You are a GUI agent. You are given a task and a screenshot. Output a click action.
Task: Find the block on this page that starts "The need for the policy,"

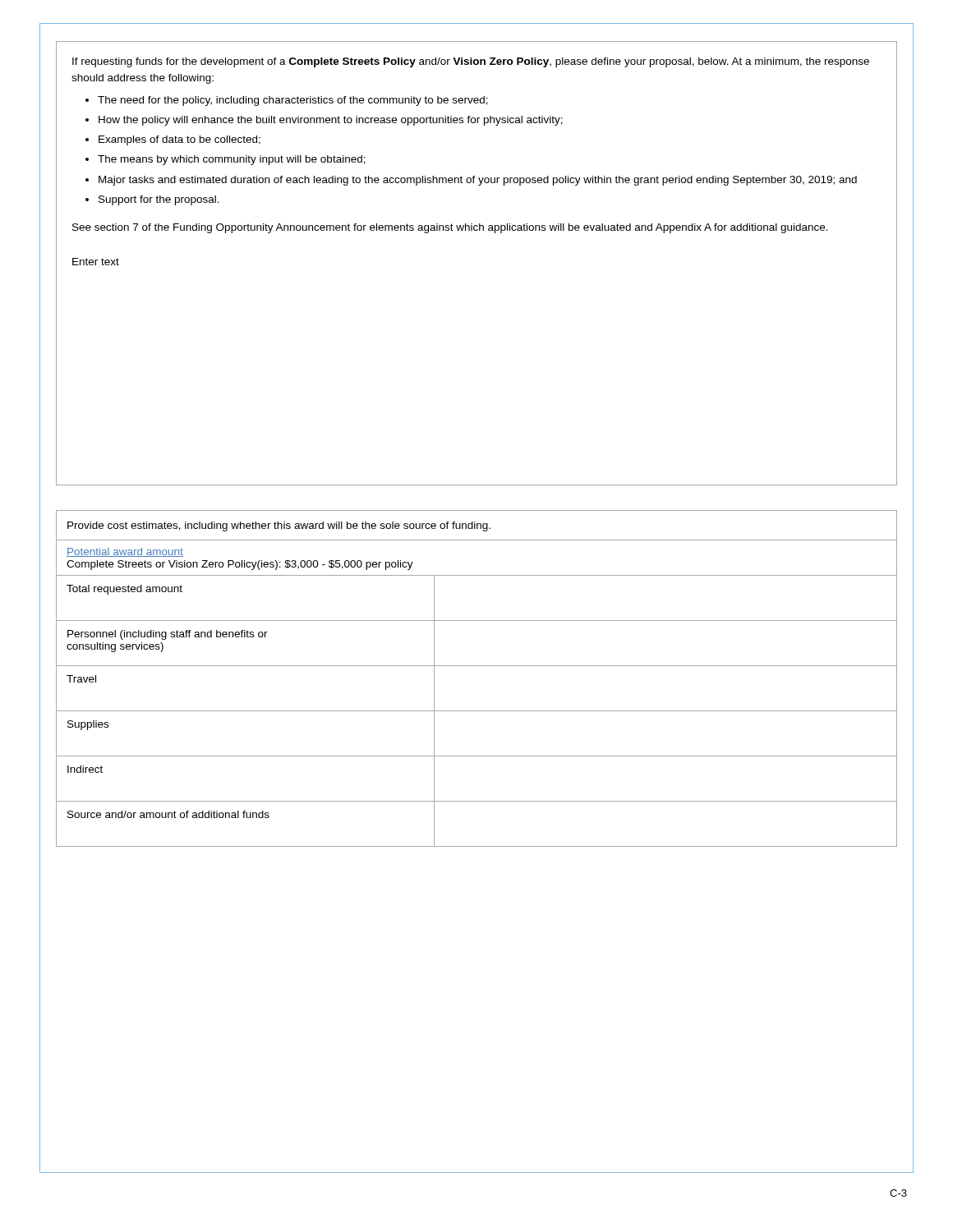click(293, 99)
